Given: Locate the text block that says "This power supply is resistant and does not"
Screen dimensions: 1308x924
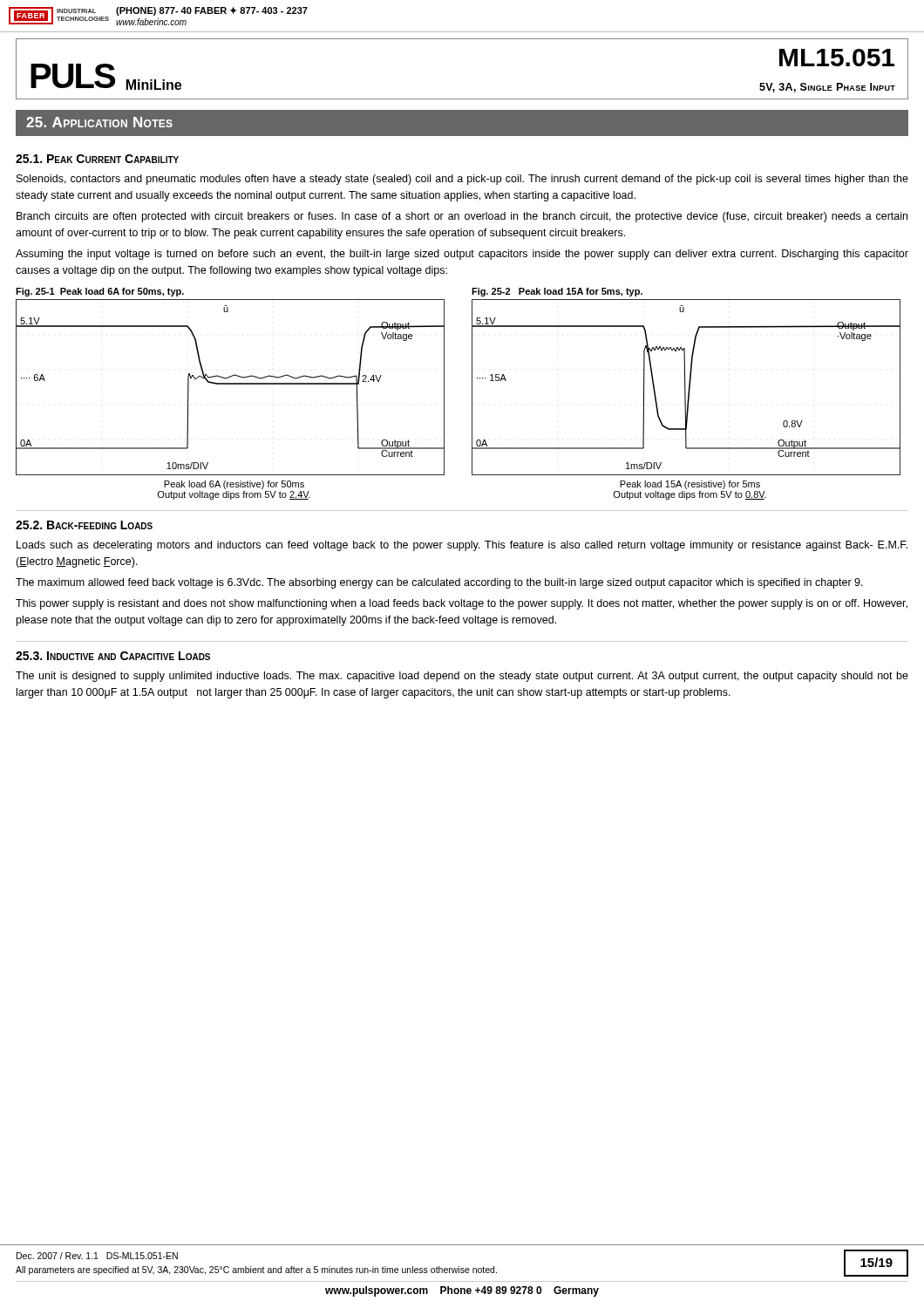Looking at the screenshot, I should tap(462, 612).
